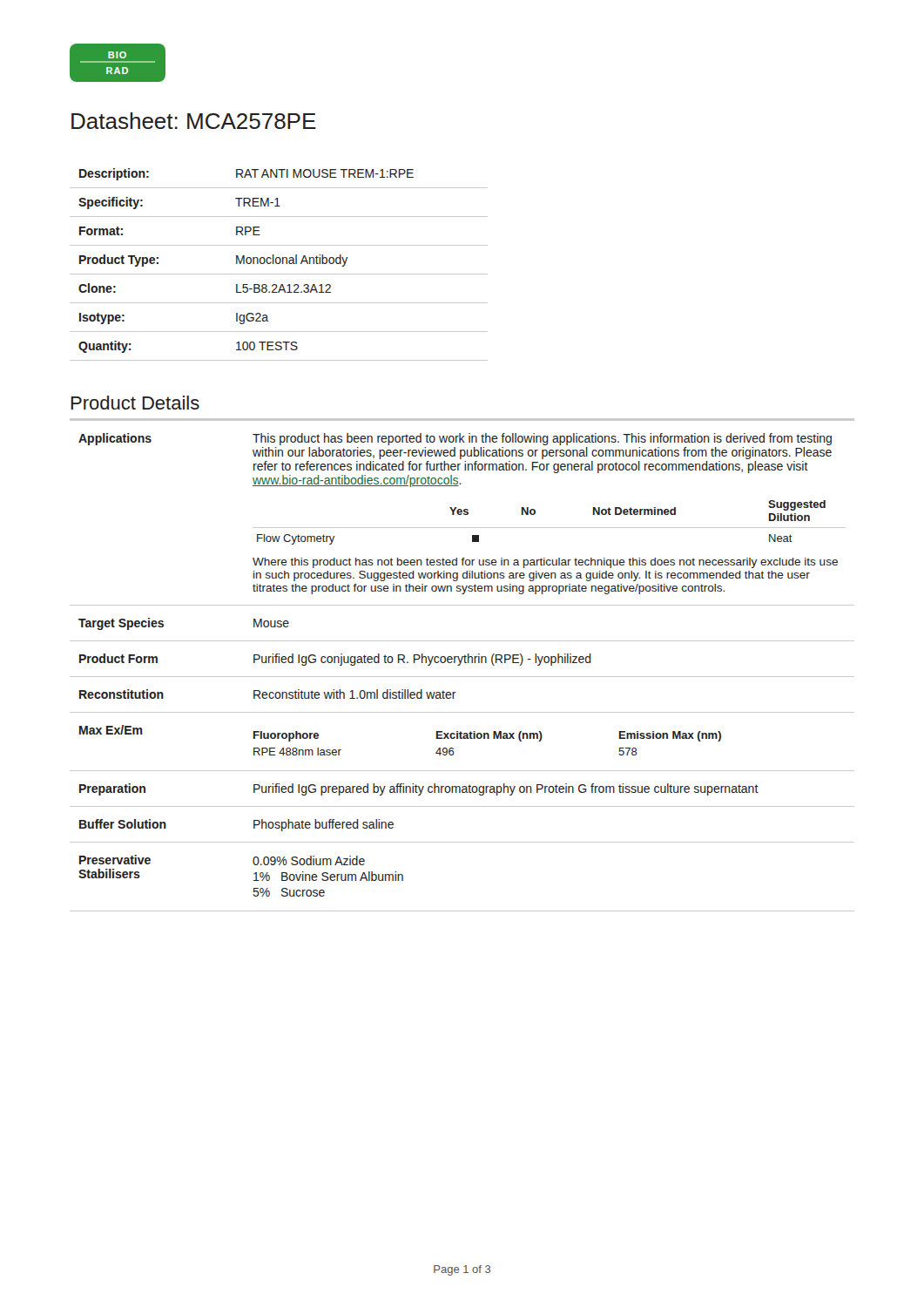Locate the passage starting "This product has"
This screenshot has width=924, height=1307.
542,459
